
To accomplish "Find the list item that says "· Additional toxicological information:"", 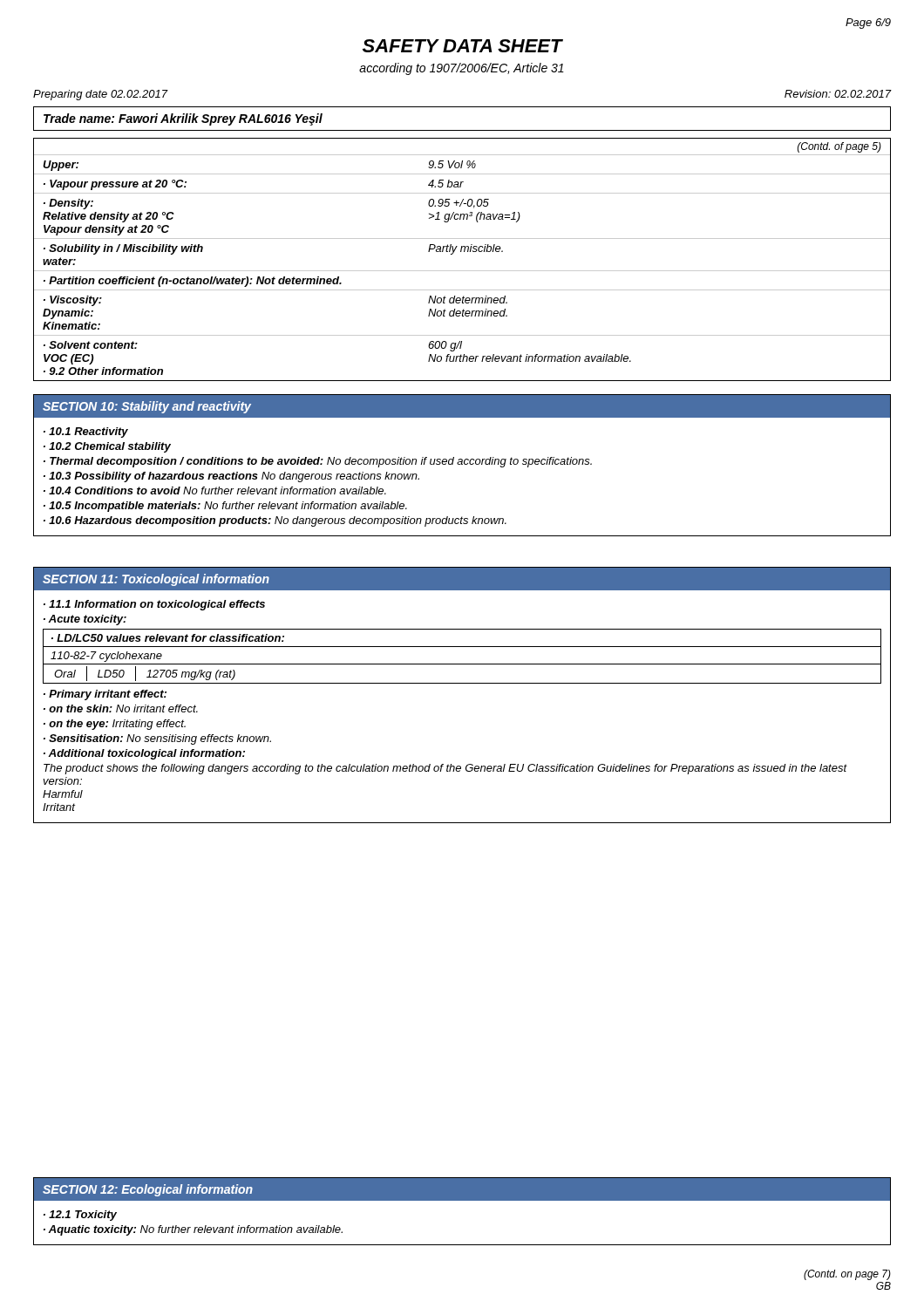I will click(144, 753).
